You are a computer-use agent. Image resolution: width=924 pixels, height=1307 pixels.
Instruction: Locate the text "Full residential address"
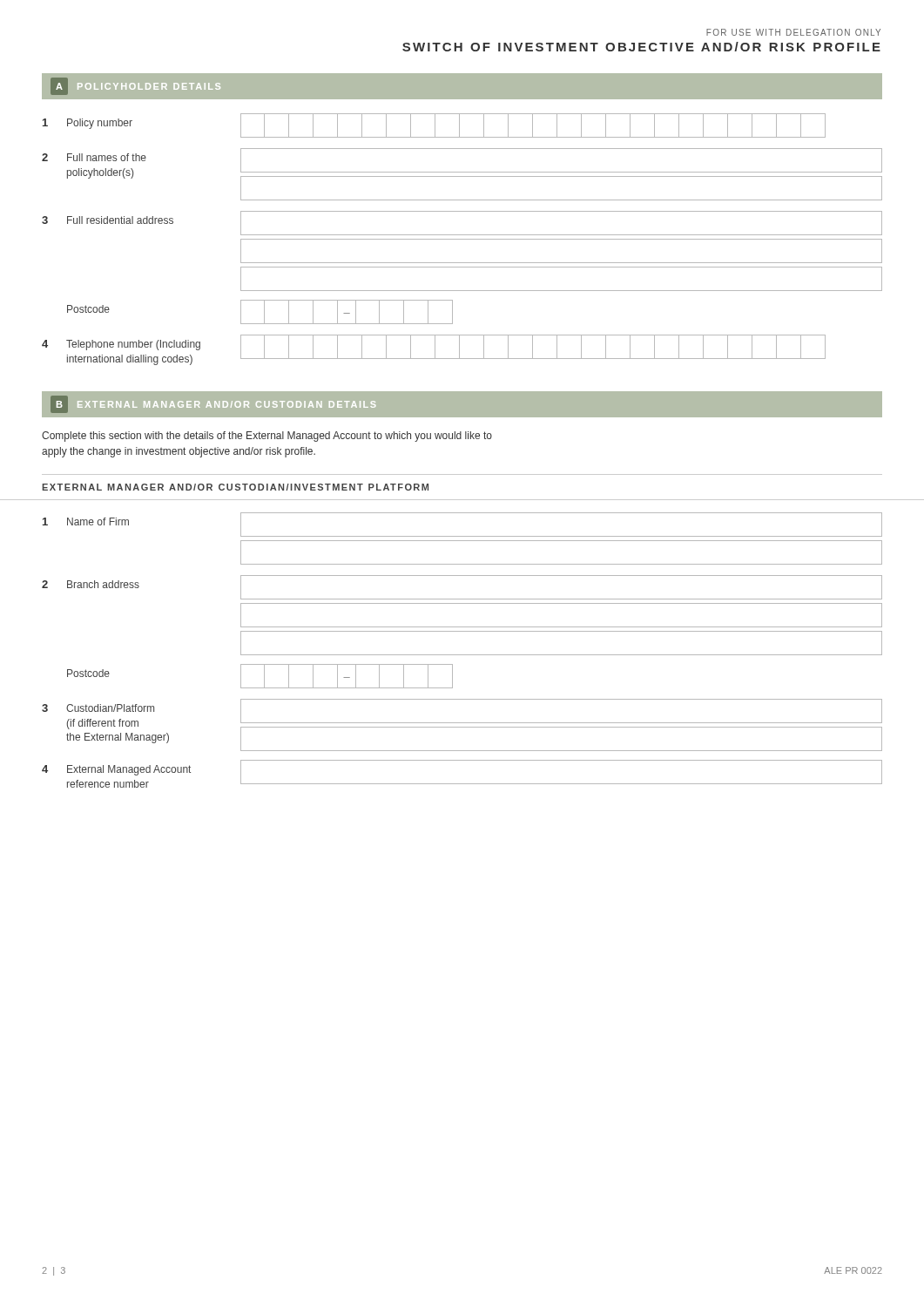click(x=120, y=220)
